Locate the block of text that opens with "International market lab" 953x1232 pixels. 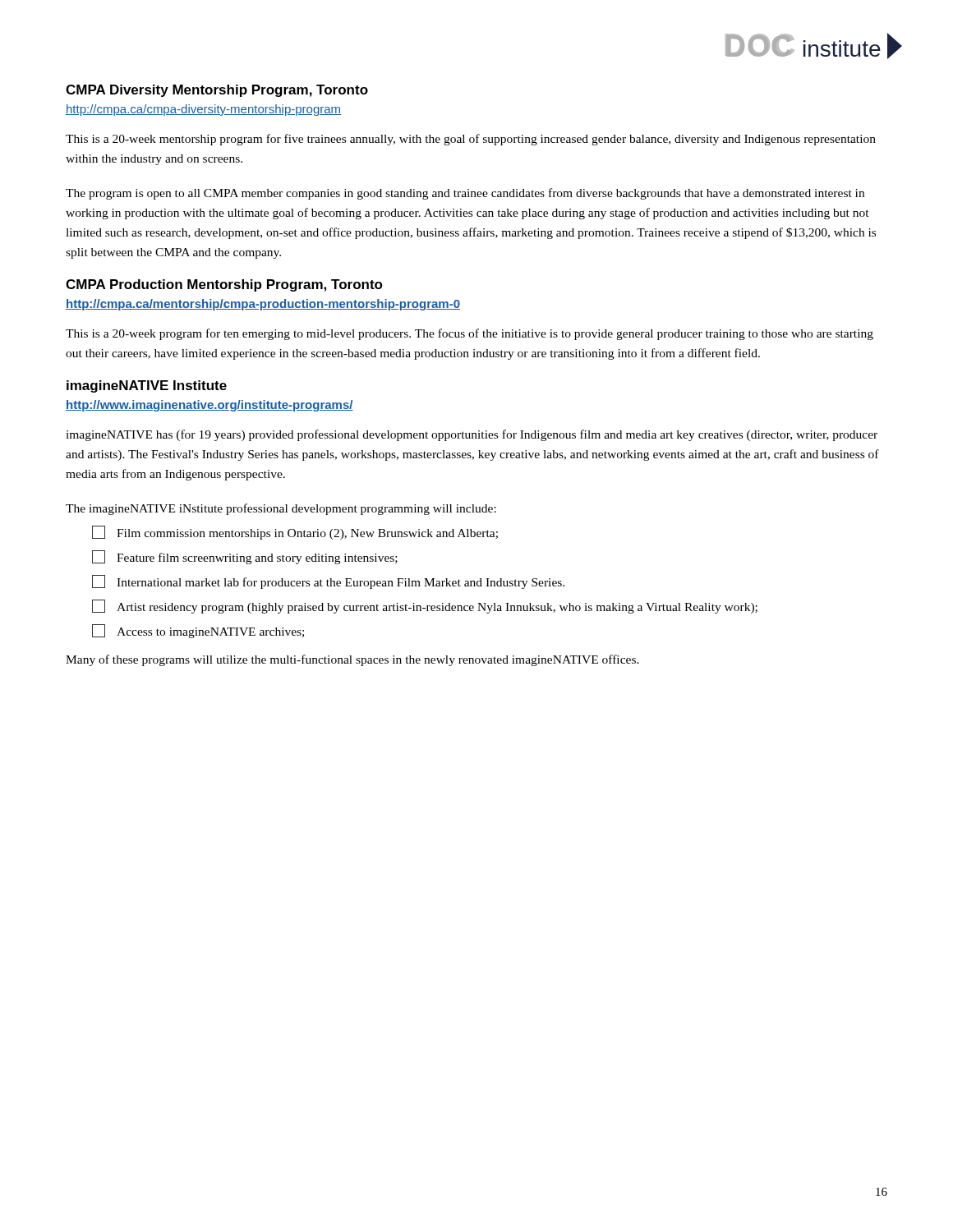point(490,582)
